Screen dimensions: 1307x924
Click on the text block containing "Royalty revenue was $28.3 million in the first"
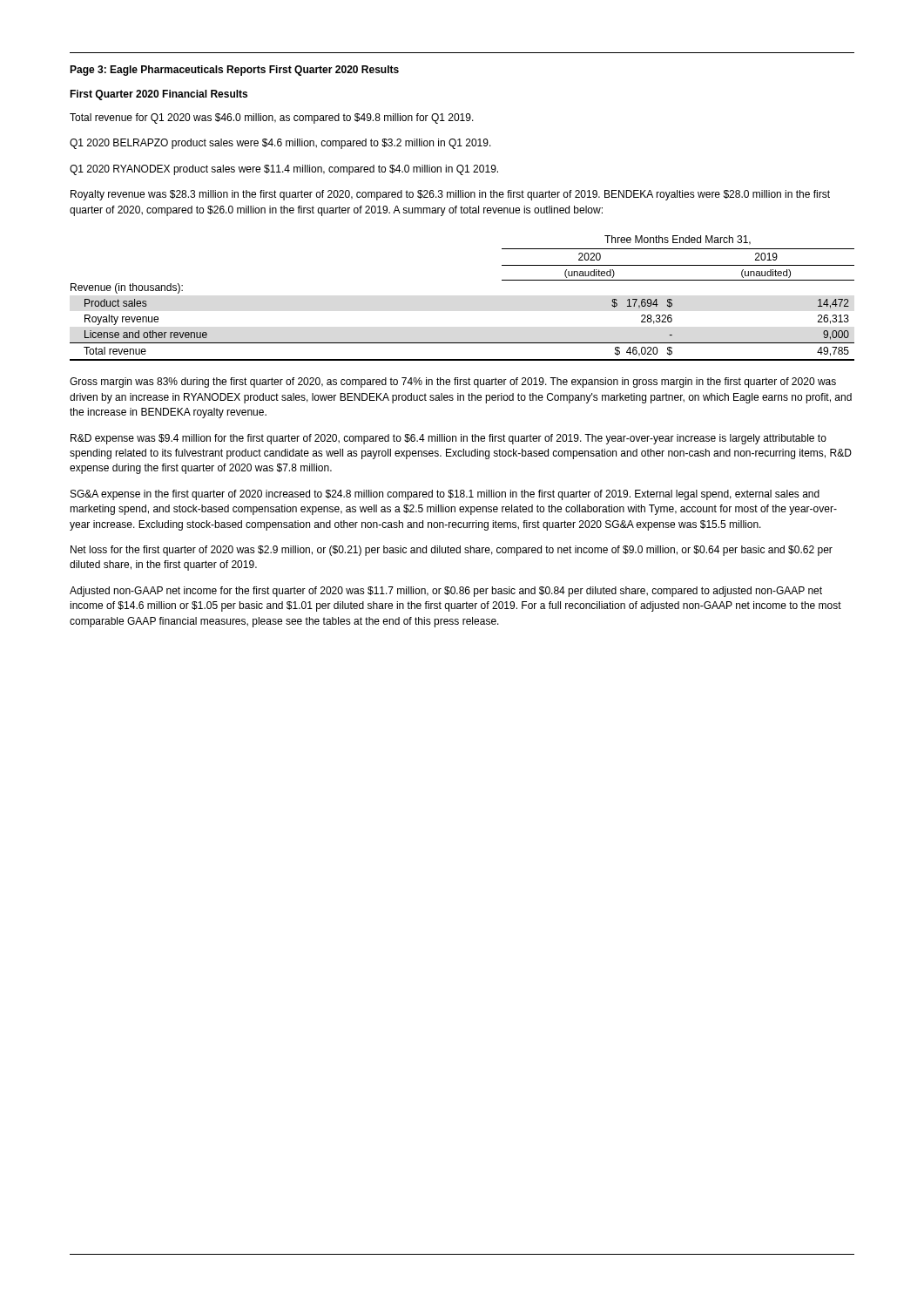click(x=462, y=203)
